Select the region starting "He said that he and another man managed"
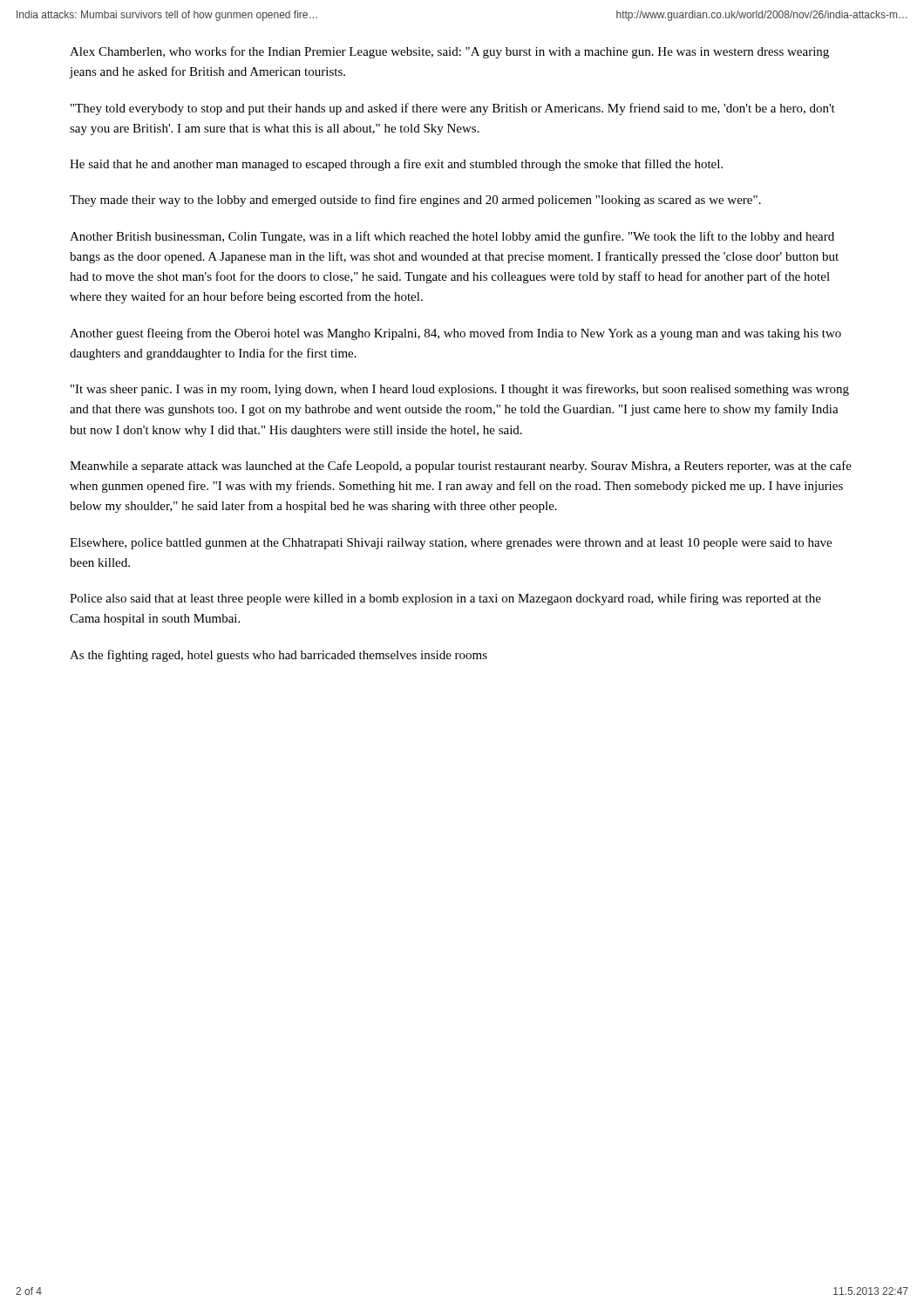 pyautogui.click(x=397, y=164)
